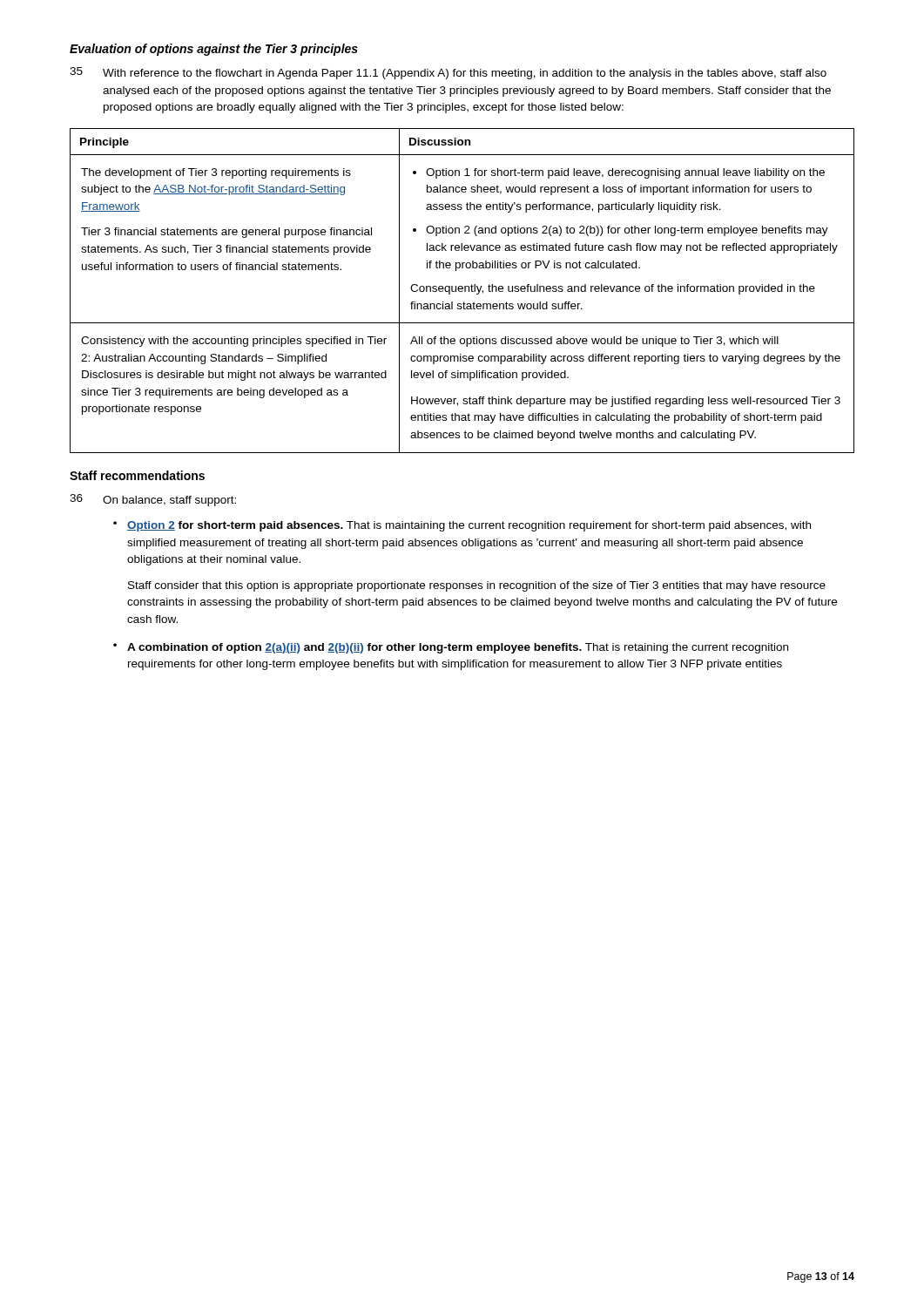Find the text block that says "35 With reference to the flowchart in Agenda"
The height and width of the screenshot is (1307, 924).
coord(462,90)
